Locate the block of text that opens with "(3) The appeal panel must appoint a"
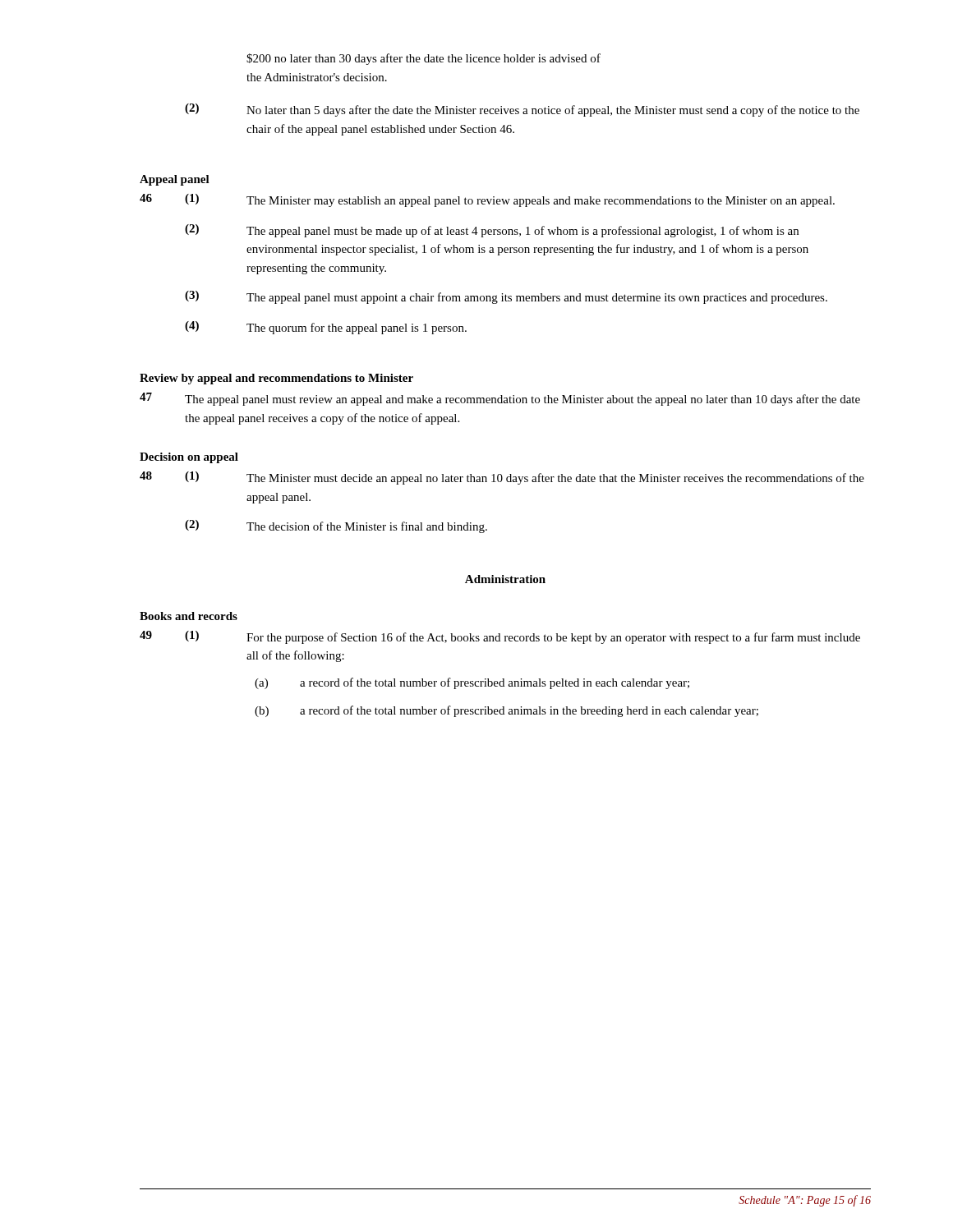 [528, 298]
